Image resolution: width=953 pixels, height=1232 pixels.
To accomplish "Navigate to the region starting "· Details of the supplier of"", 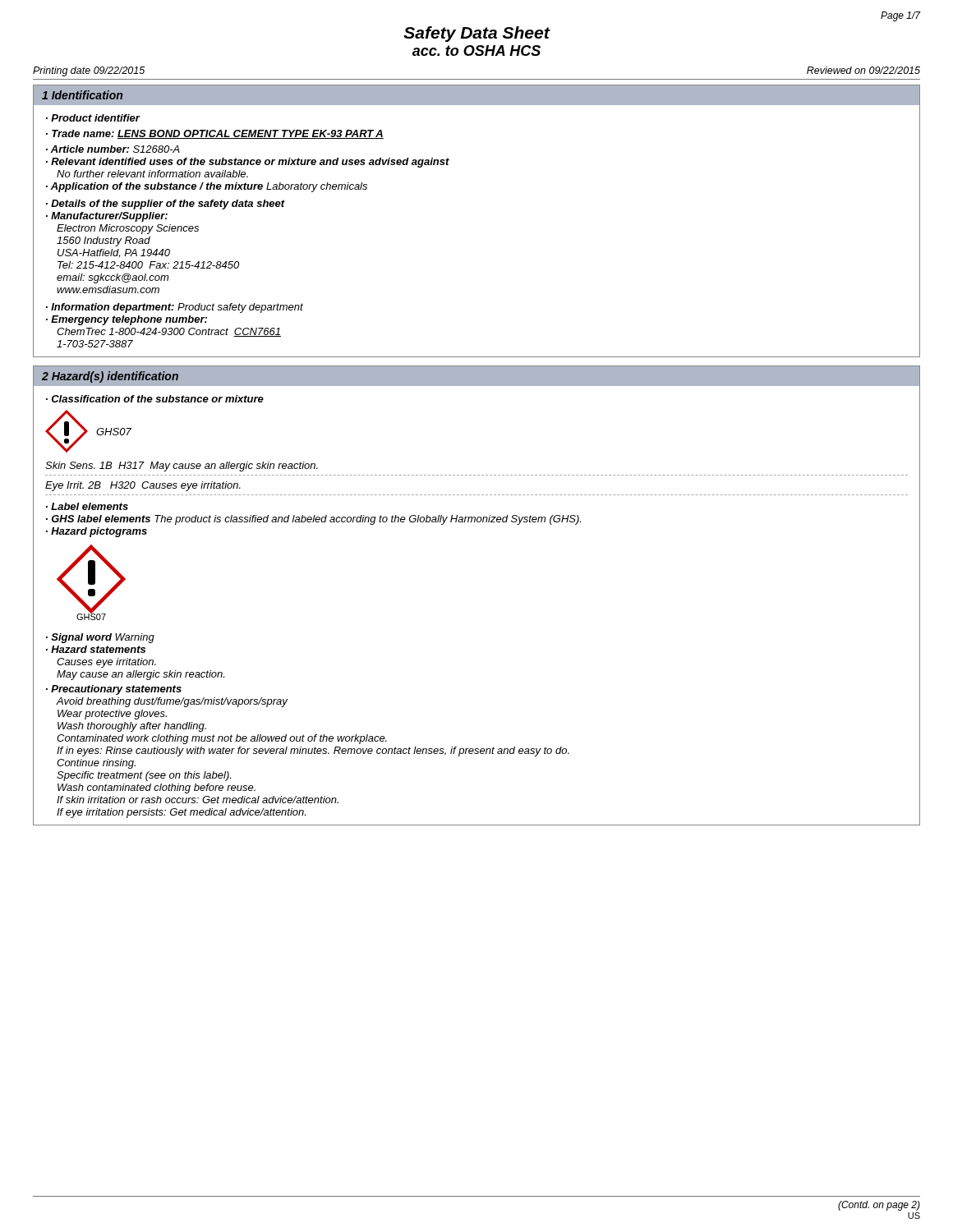I will (x=166, y=205).
